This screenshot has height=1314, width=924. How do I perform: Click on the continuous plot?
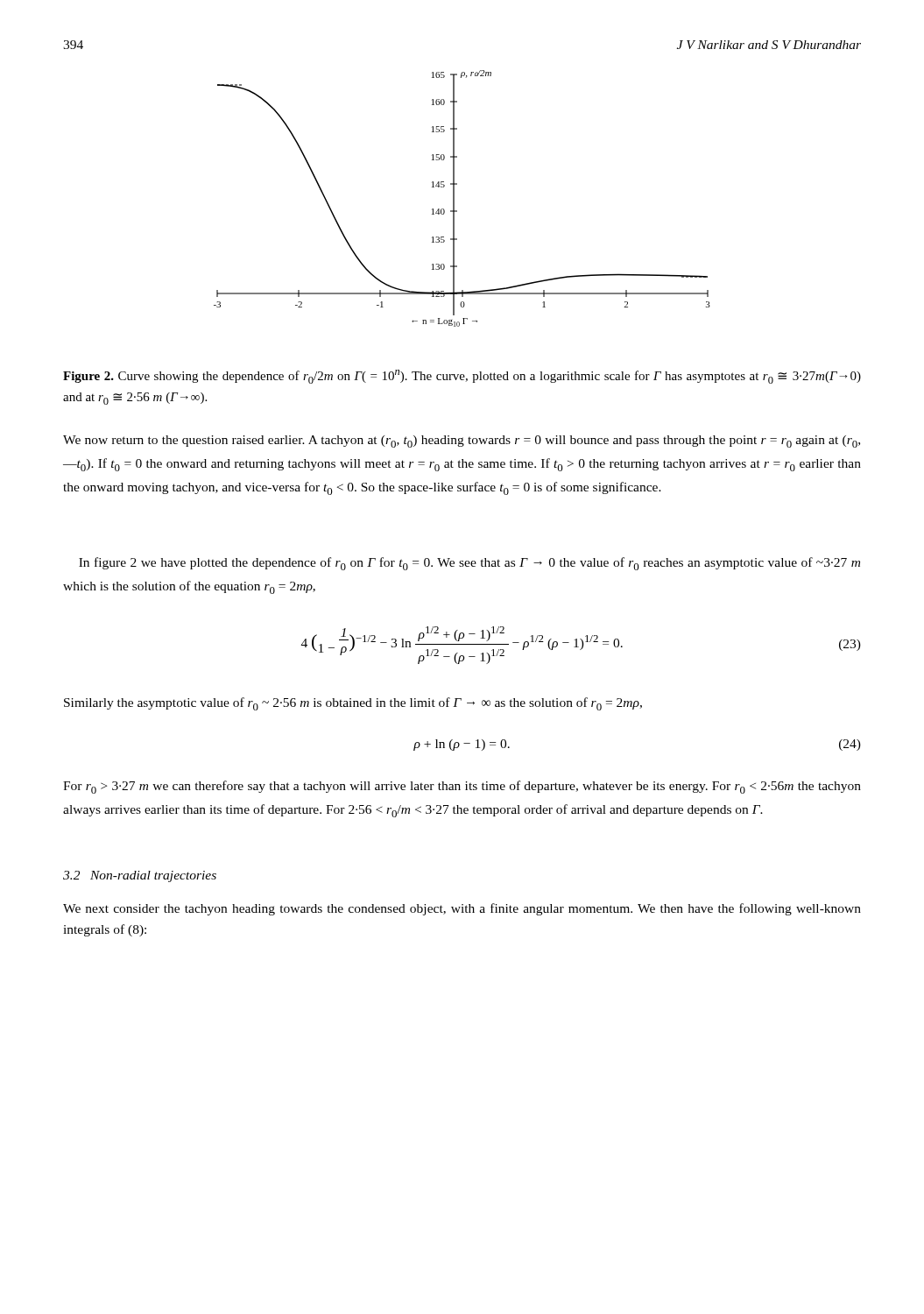[x=462, y=210]
